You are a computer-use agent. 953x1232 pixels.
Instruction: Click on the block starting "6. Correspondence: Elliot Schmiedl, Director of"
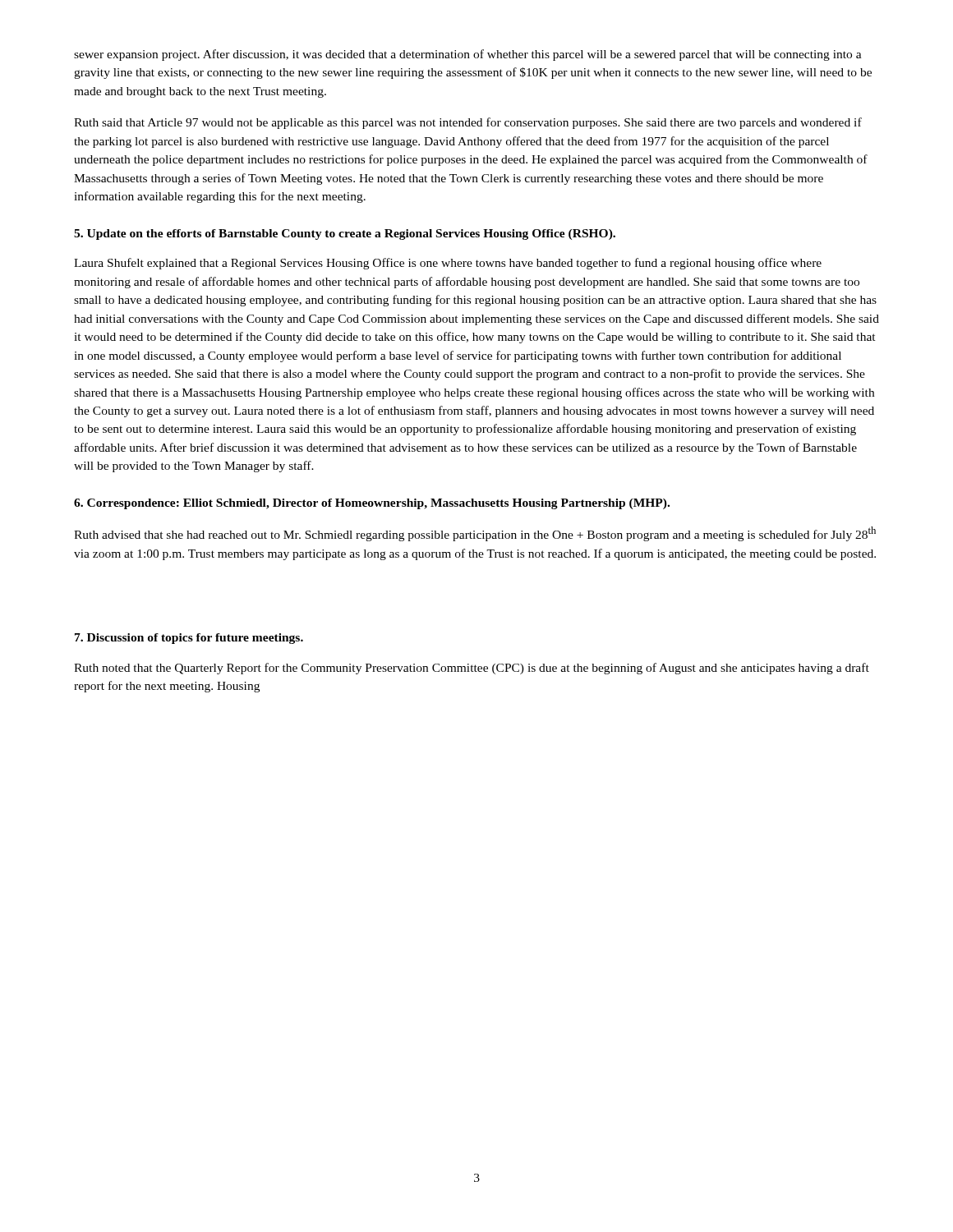coord(372,502)
